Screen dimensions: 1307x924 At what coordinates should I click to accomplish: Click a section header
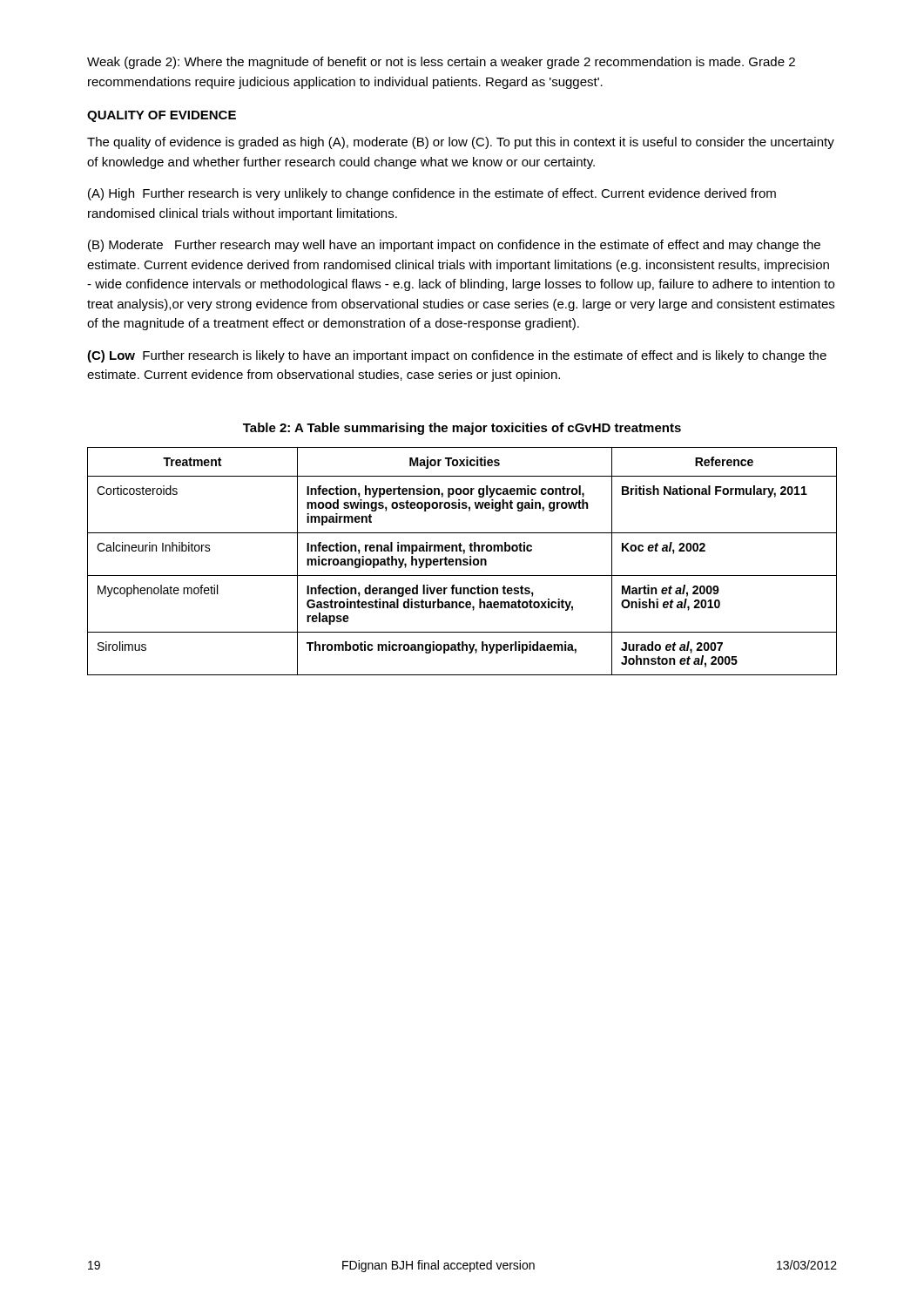pos(162,115)
